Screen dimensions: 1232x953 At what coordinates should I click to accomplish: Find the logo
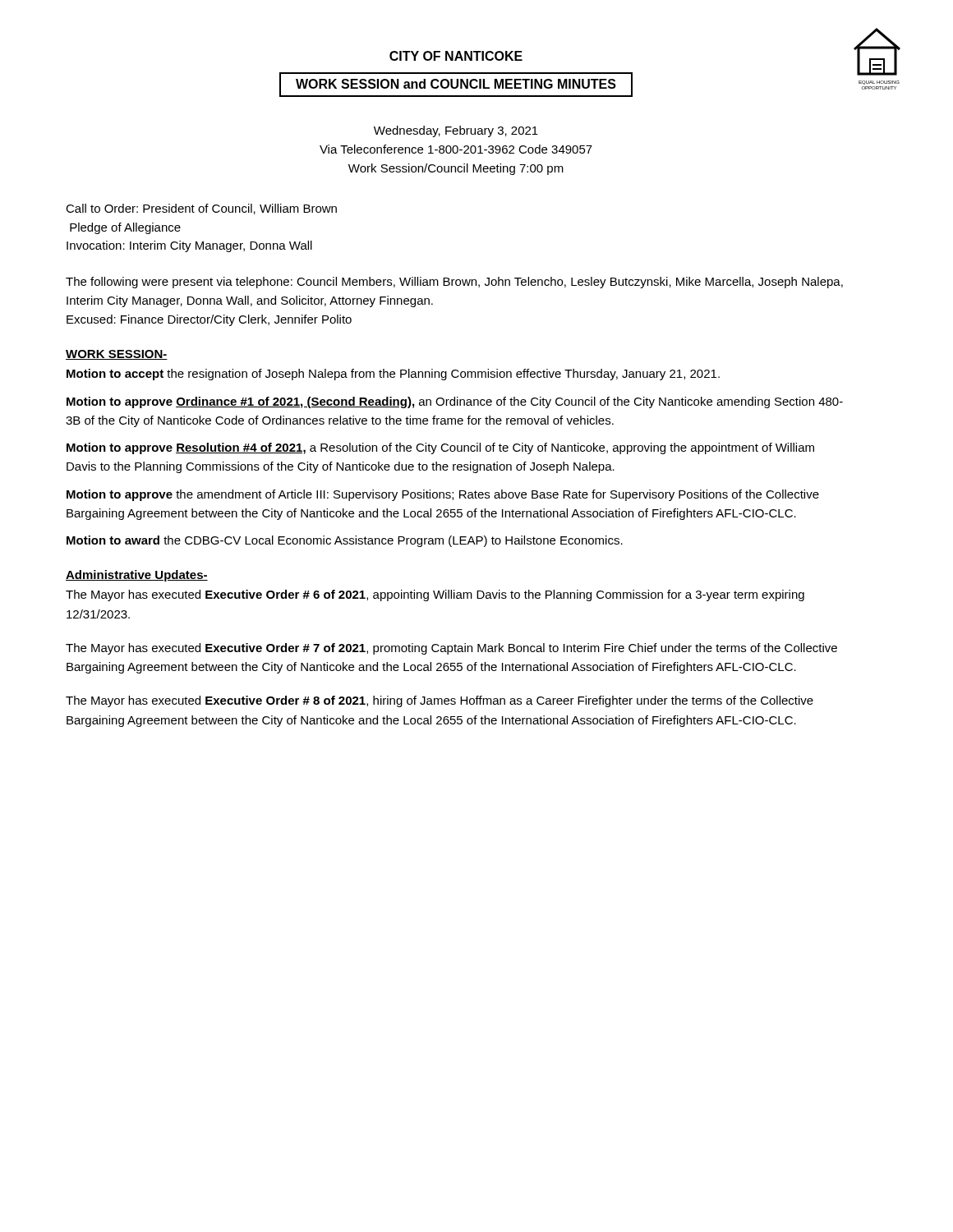(x=879, y=58)
